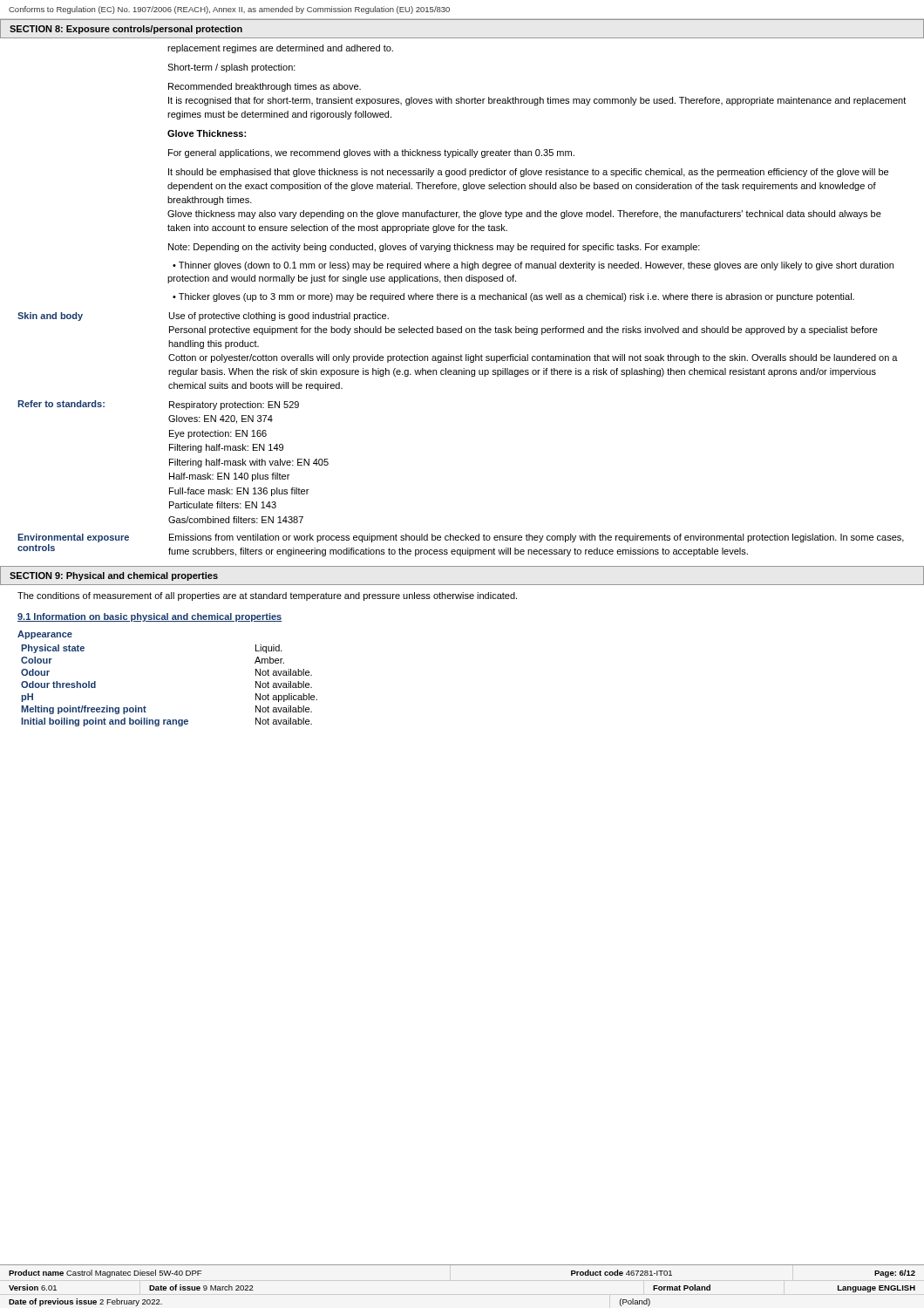Point to the block beginning "• Thicker gloves (up to 3 mm"
Image resolution: width=924 pixels, height=1308 pixels.
(511, 297)
